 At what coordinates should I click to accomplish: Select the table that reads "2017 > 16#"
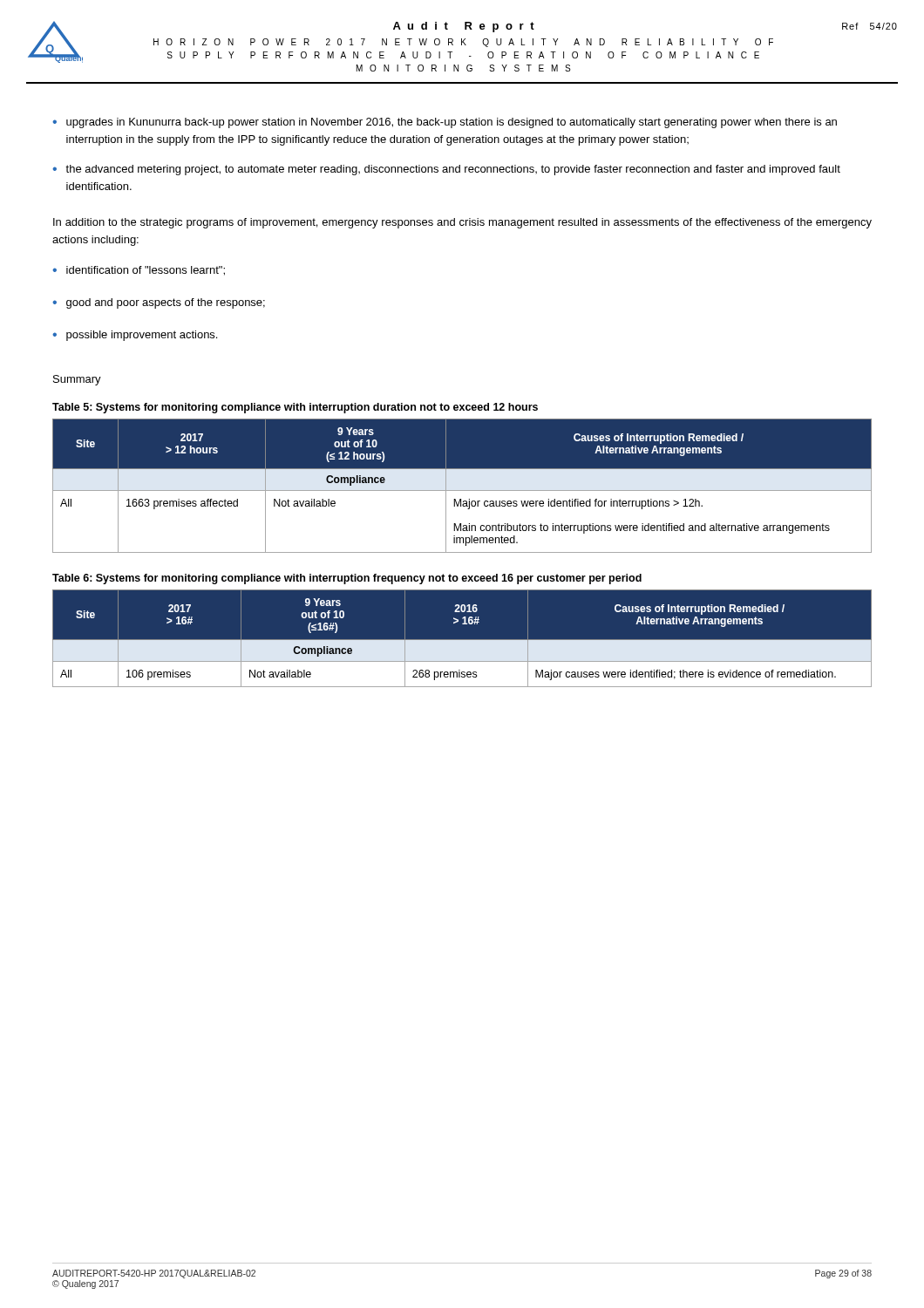[462, 638]
